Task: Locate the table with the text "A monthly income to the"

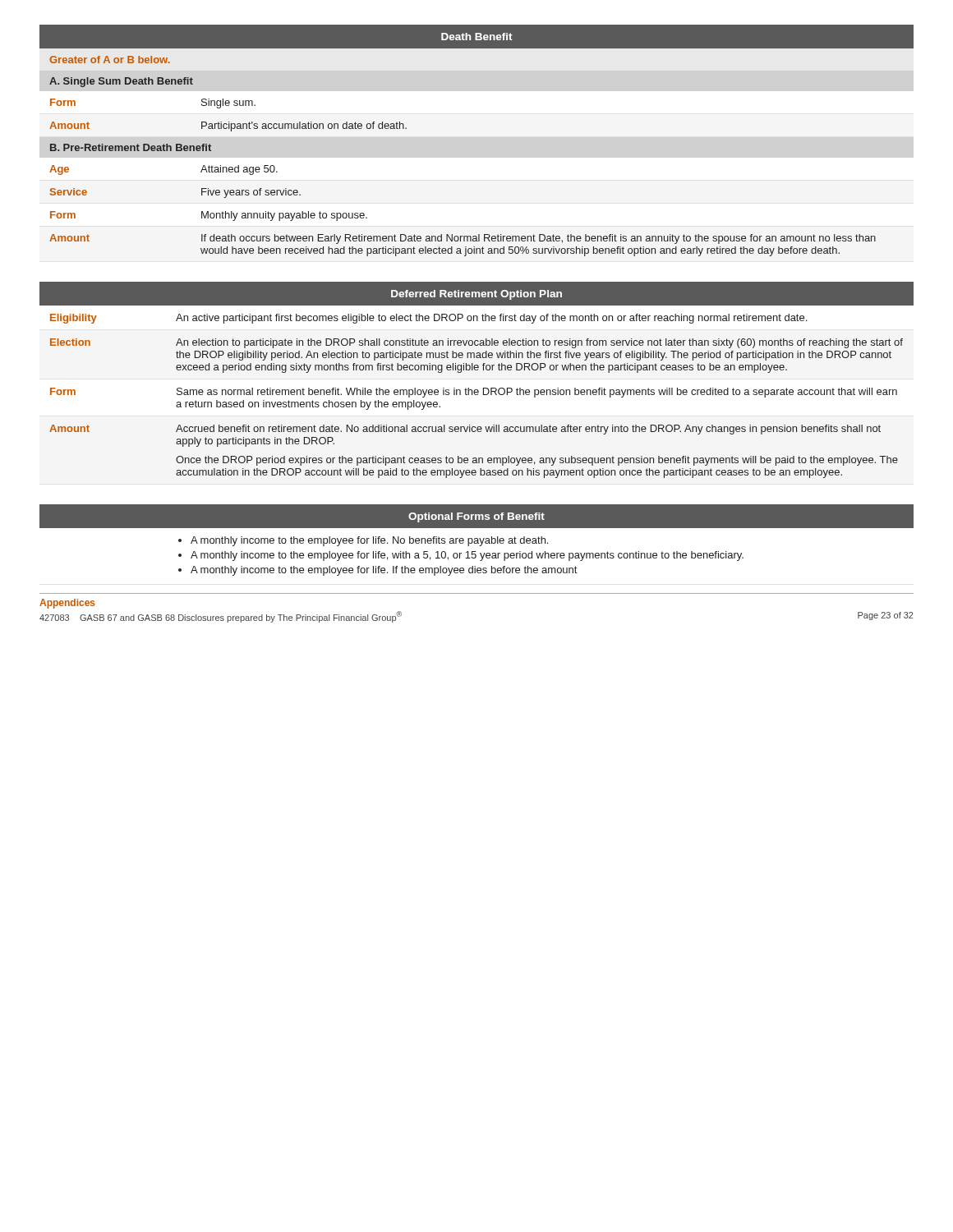Action: pos(476,545)
